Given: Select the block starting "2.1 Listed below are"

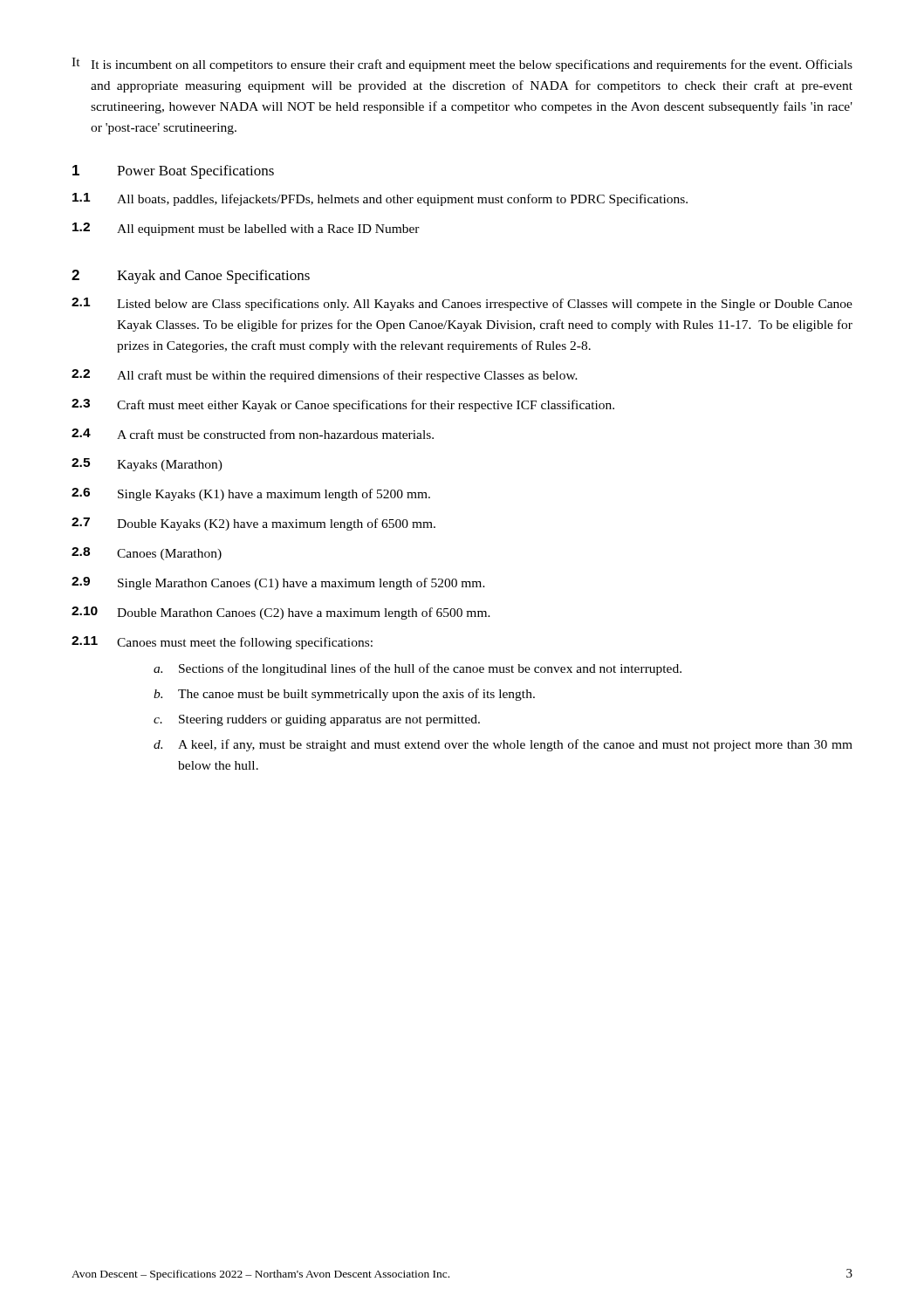Looking at the screenshot, I should tap(462, 325).
